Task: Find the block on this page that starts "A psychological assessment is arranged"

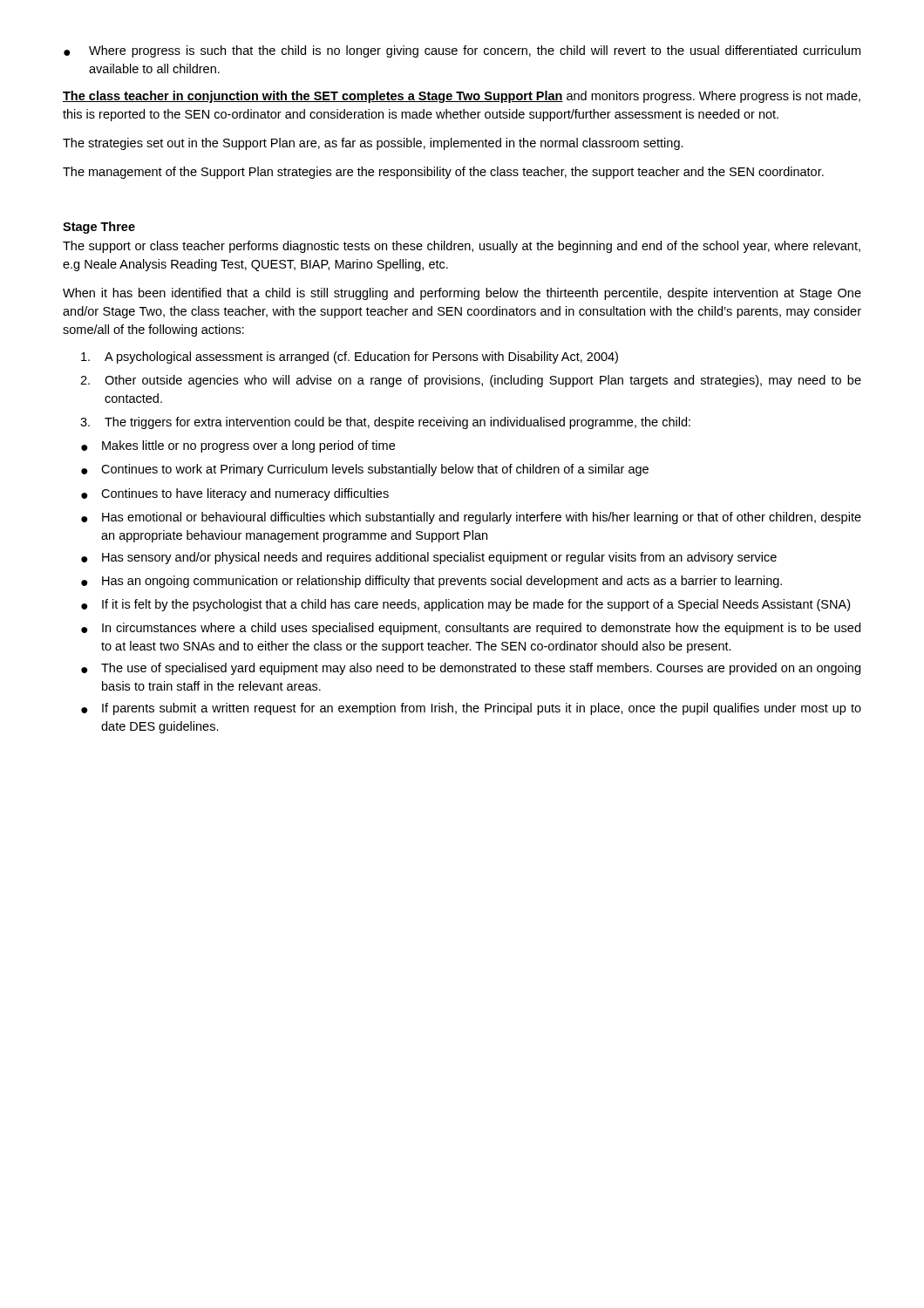Action: pyautogui.click(x=471, y=357)
